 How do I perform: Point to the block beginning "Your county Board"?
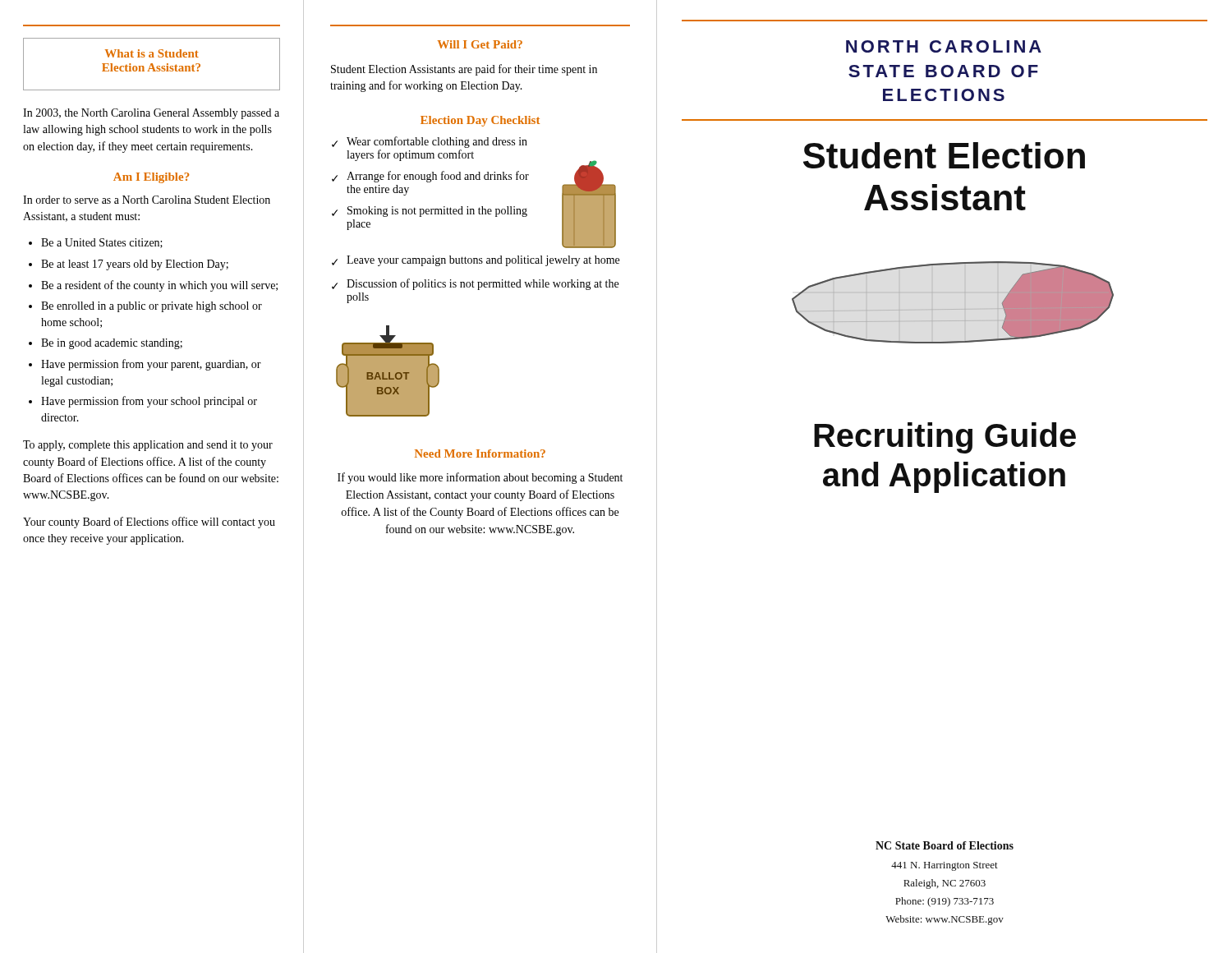click(152, 531)
